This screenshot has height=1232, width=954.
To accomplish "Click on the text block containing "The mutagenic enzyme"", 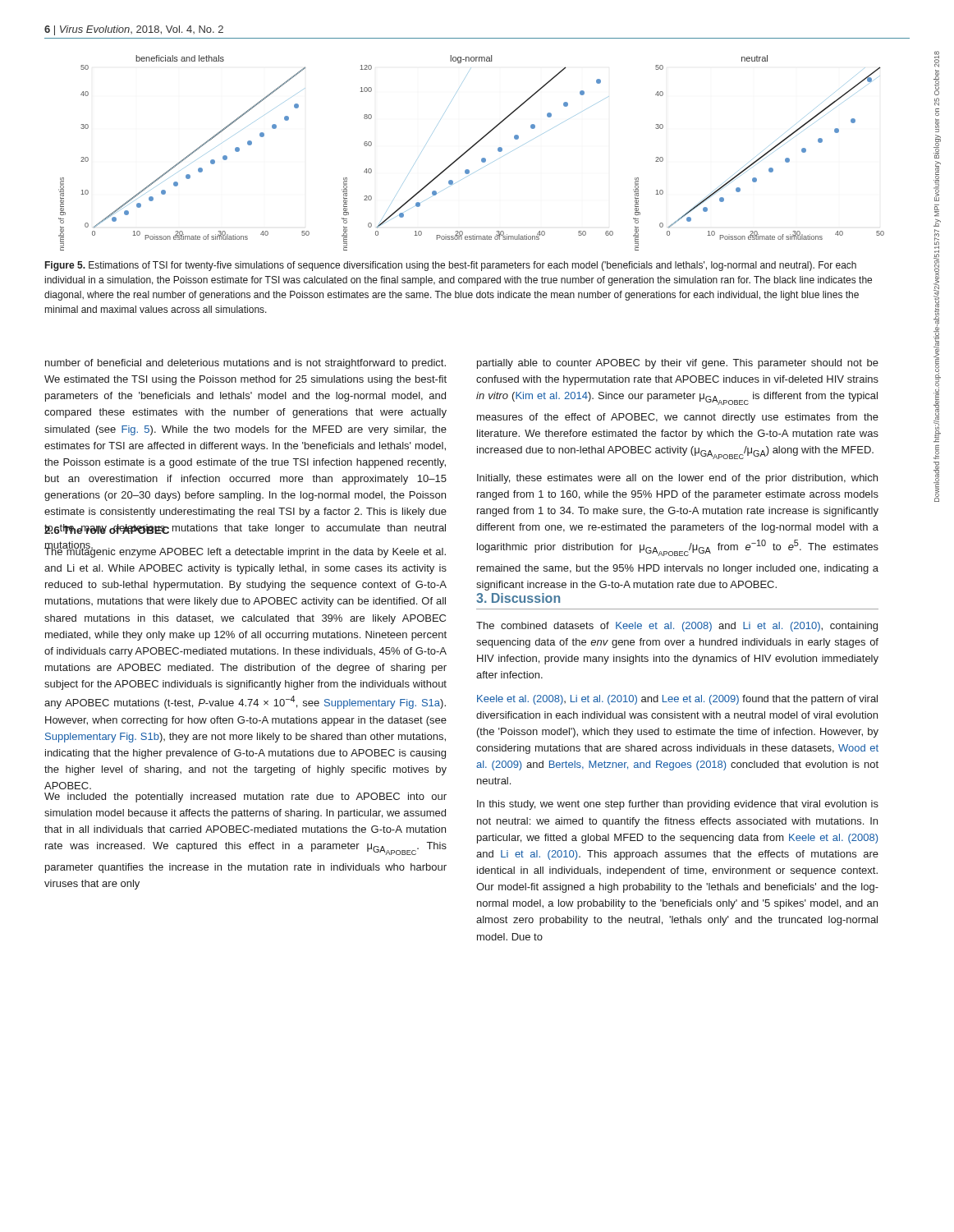I will (246, 669).
